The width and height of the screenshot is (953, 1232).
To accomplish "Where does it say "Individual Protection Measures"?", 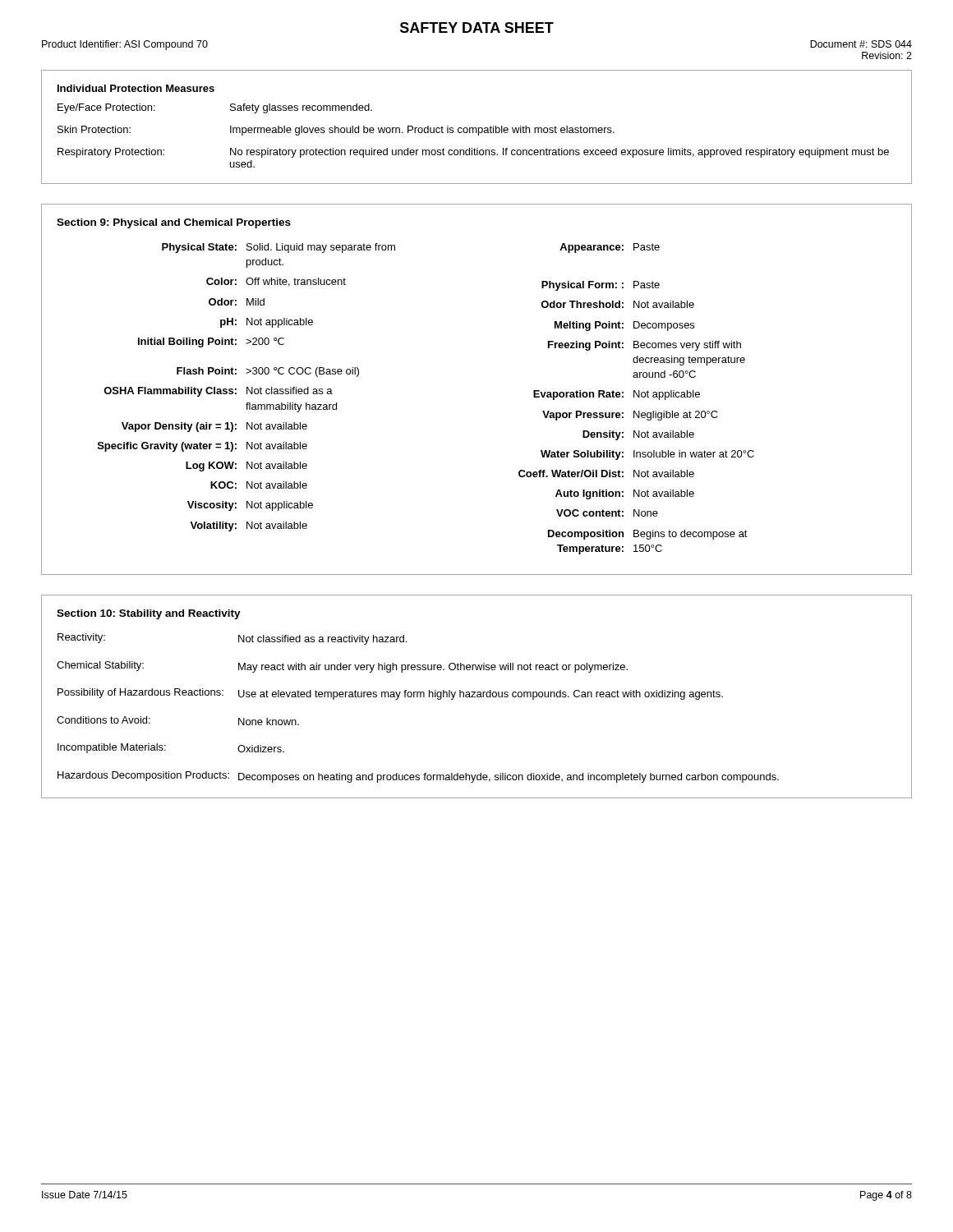I will pos(136,88).
